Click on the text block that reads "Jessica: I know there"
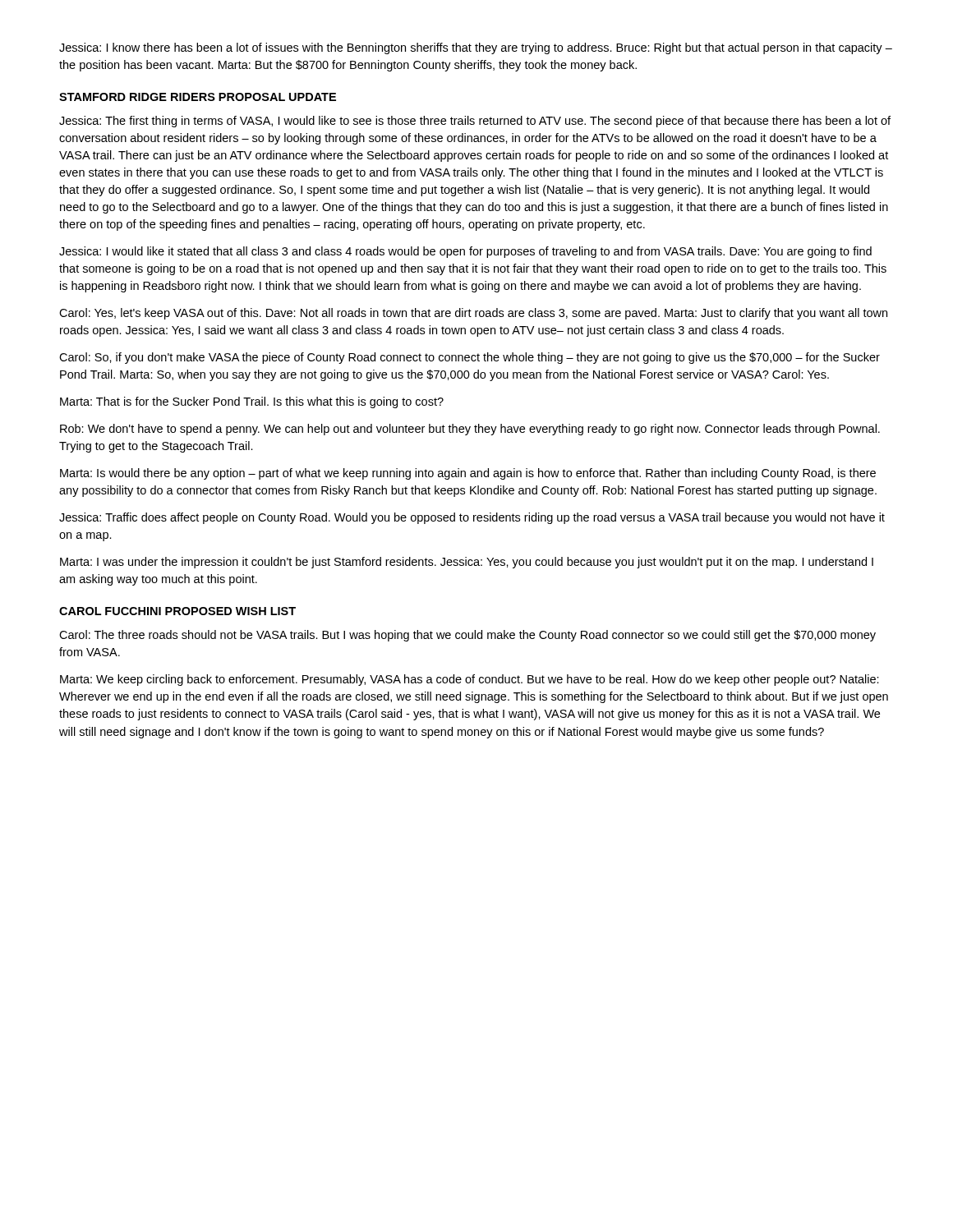This screenshot has width=953, height=1232. coord(476,56)
